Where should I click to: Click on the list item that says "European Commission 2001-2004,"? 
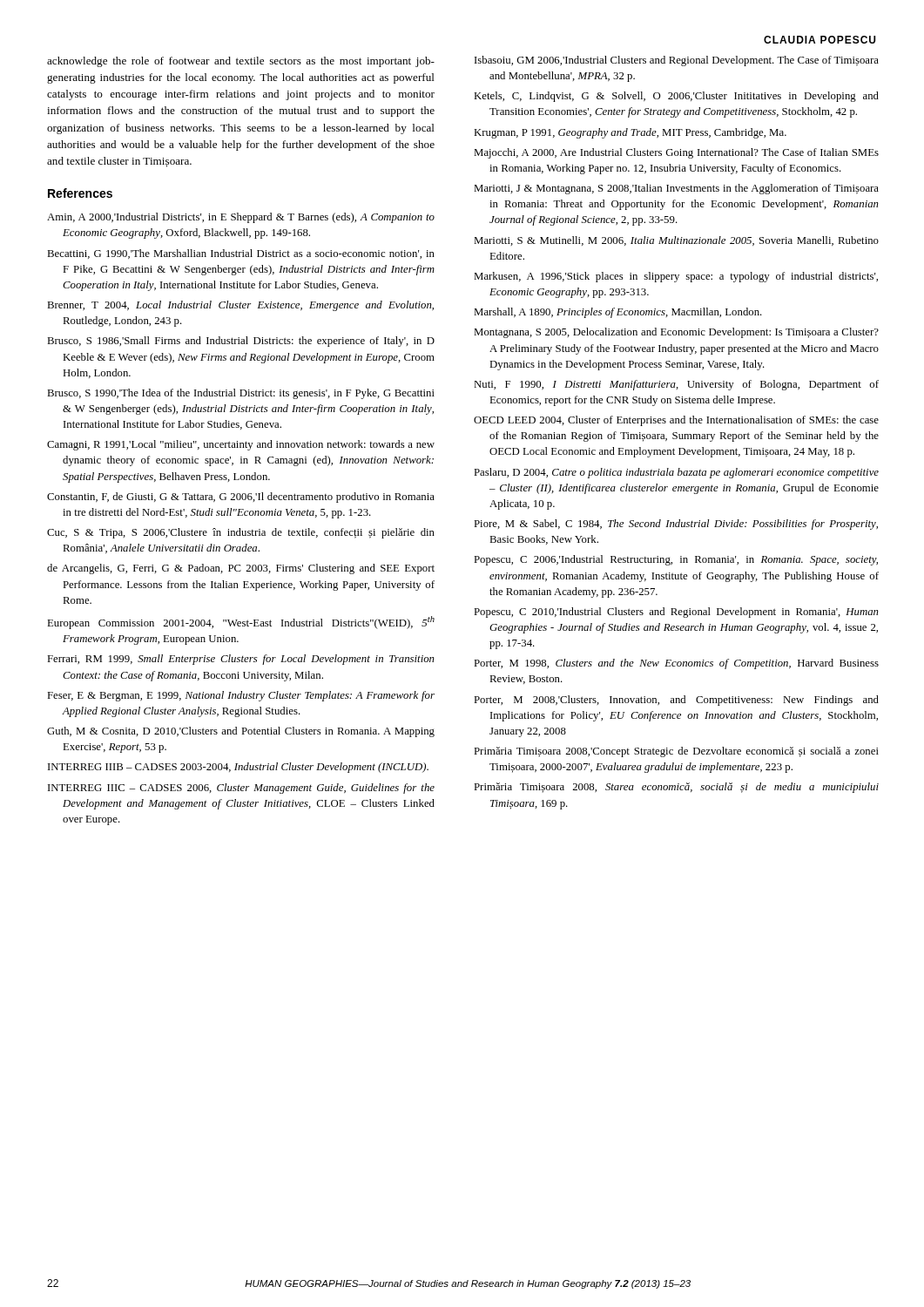pos(241,630)
